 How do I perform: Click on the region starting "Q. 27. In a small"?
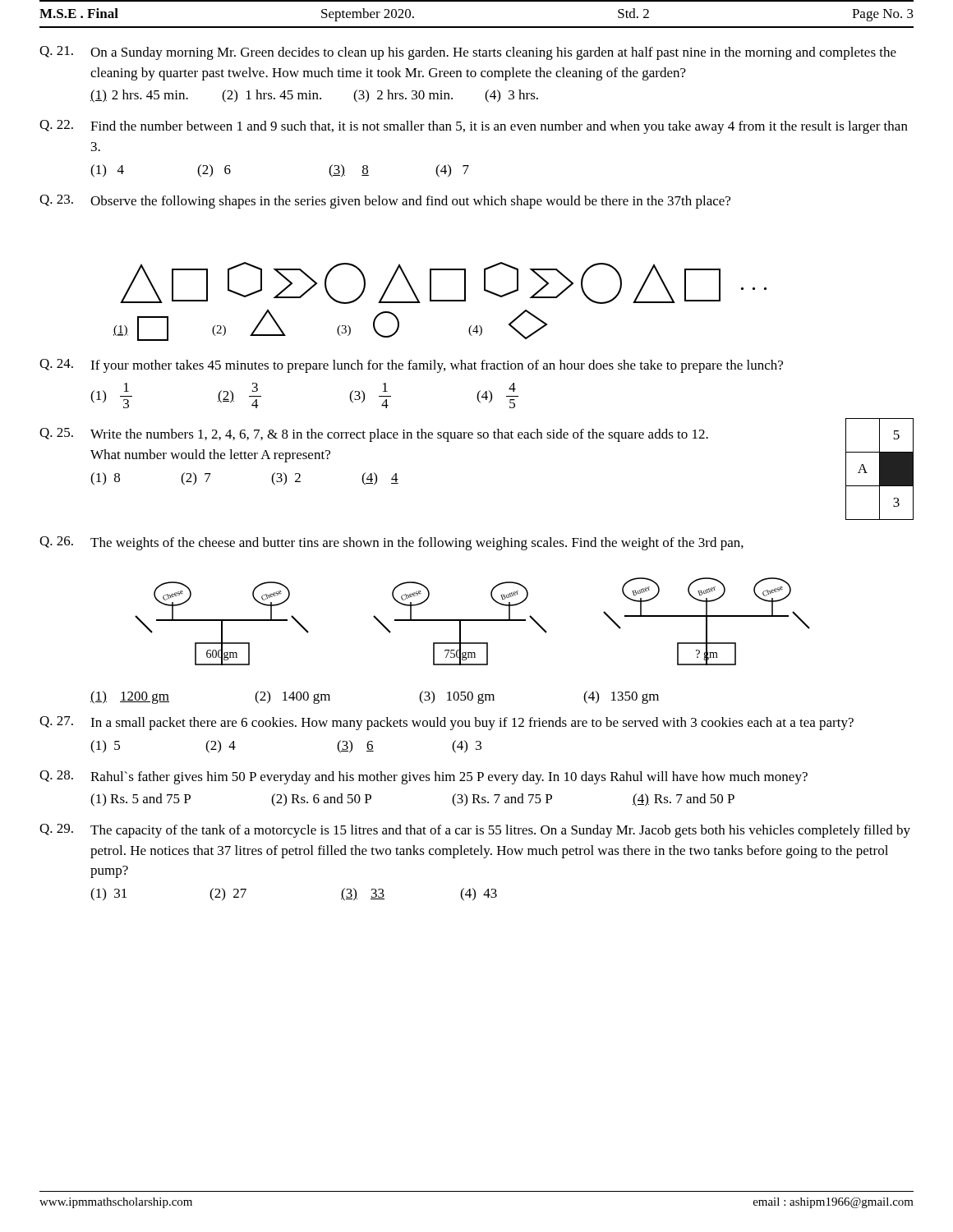click(476, 733)
